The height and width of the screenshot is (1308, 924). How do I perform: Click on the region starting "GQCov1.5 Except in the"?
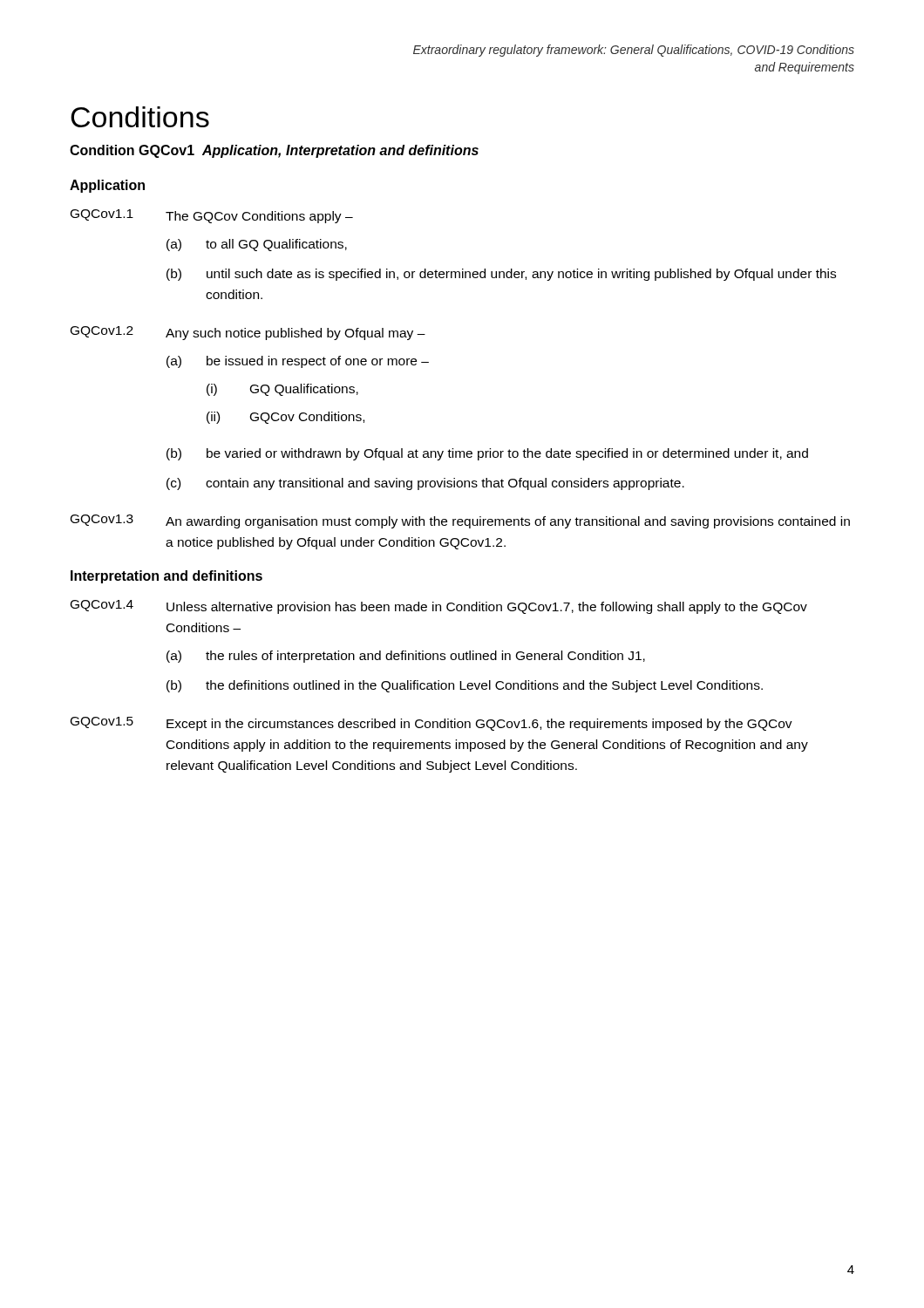(x=462, y=745)
